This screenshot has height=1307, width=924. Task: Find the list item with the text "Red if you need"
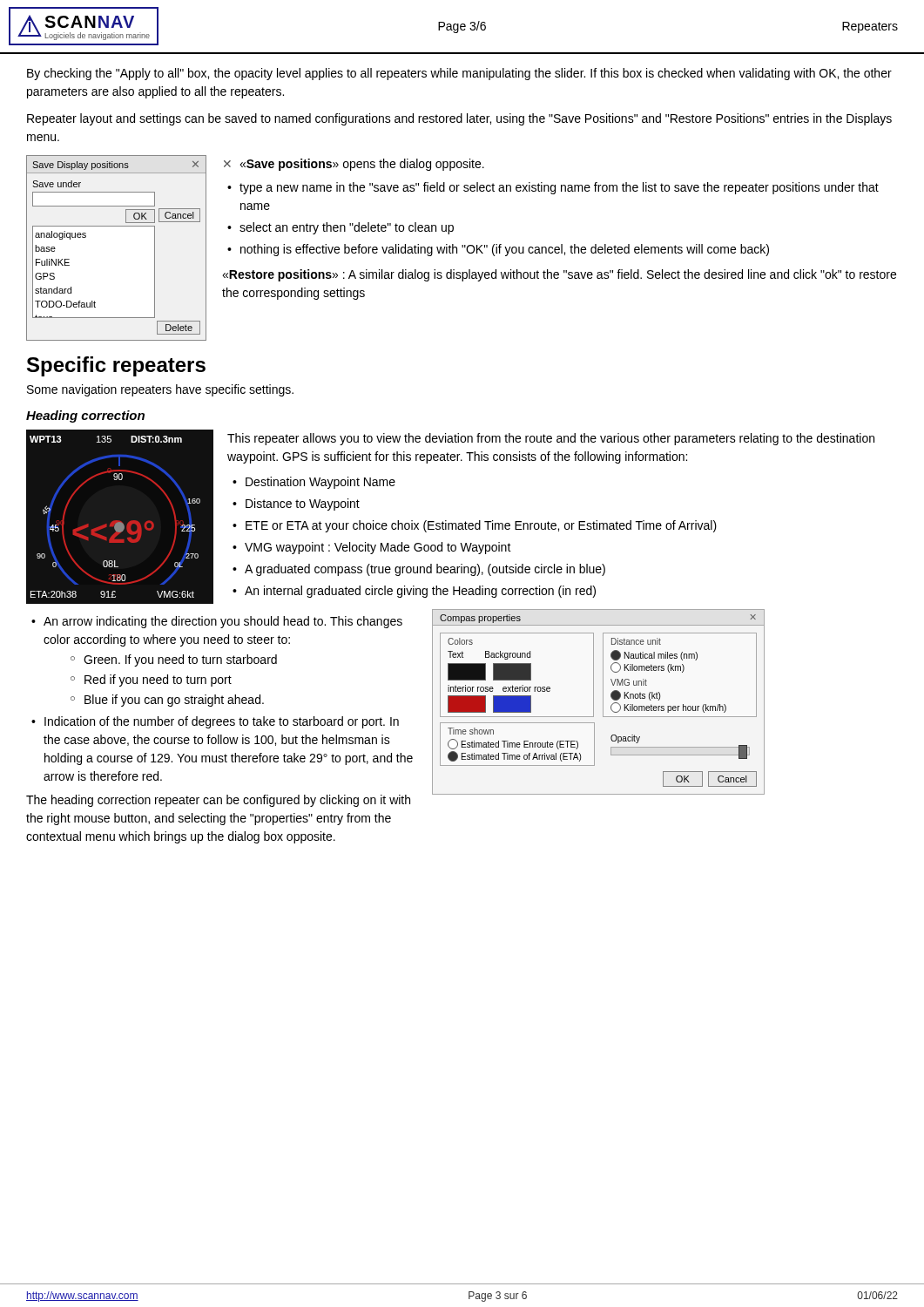157,680
